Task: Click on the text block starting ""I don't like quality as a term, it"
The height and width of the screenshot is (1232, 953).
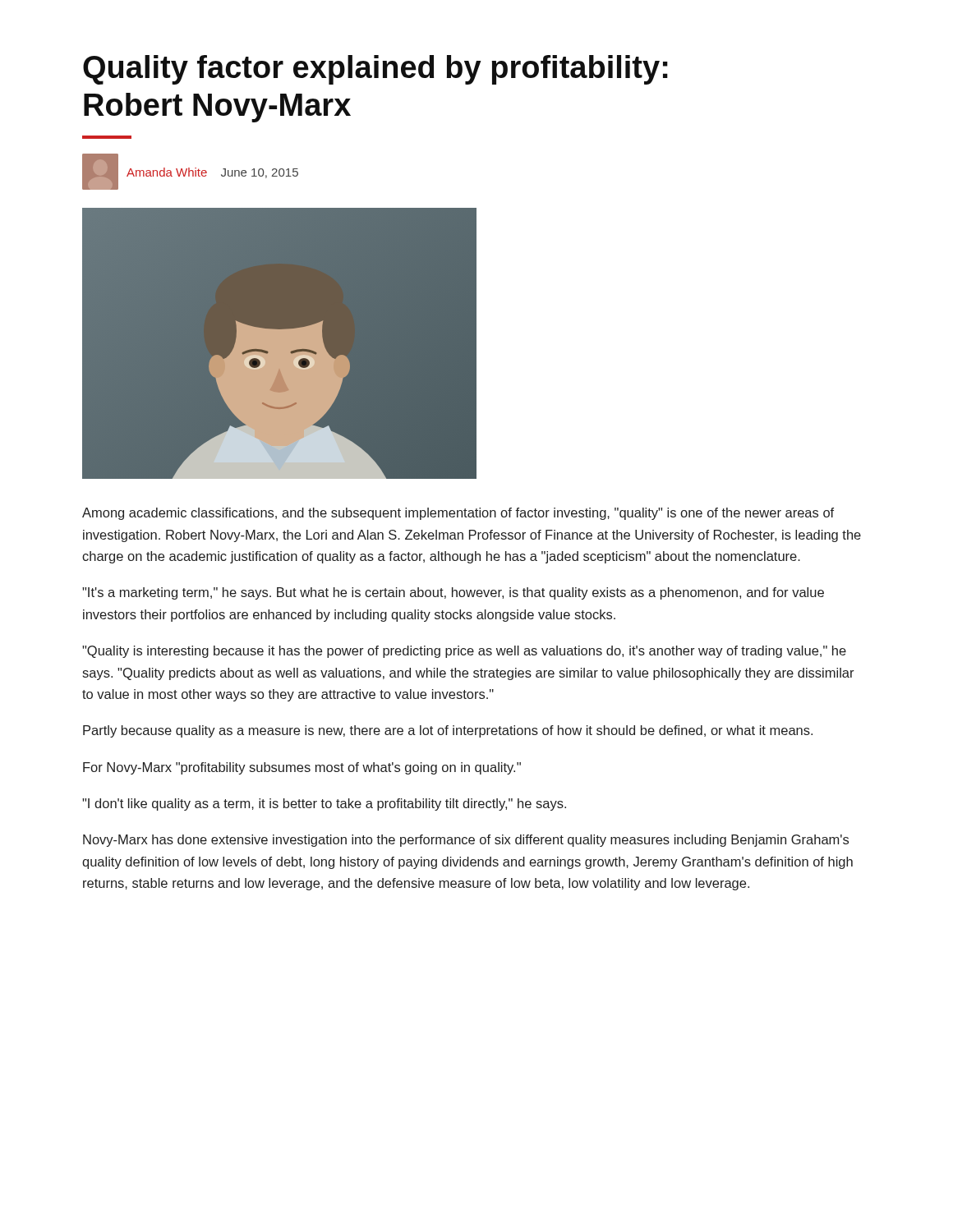Action: (325, 803)
